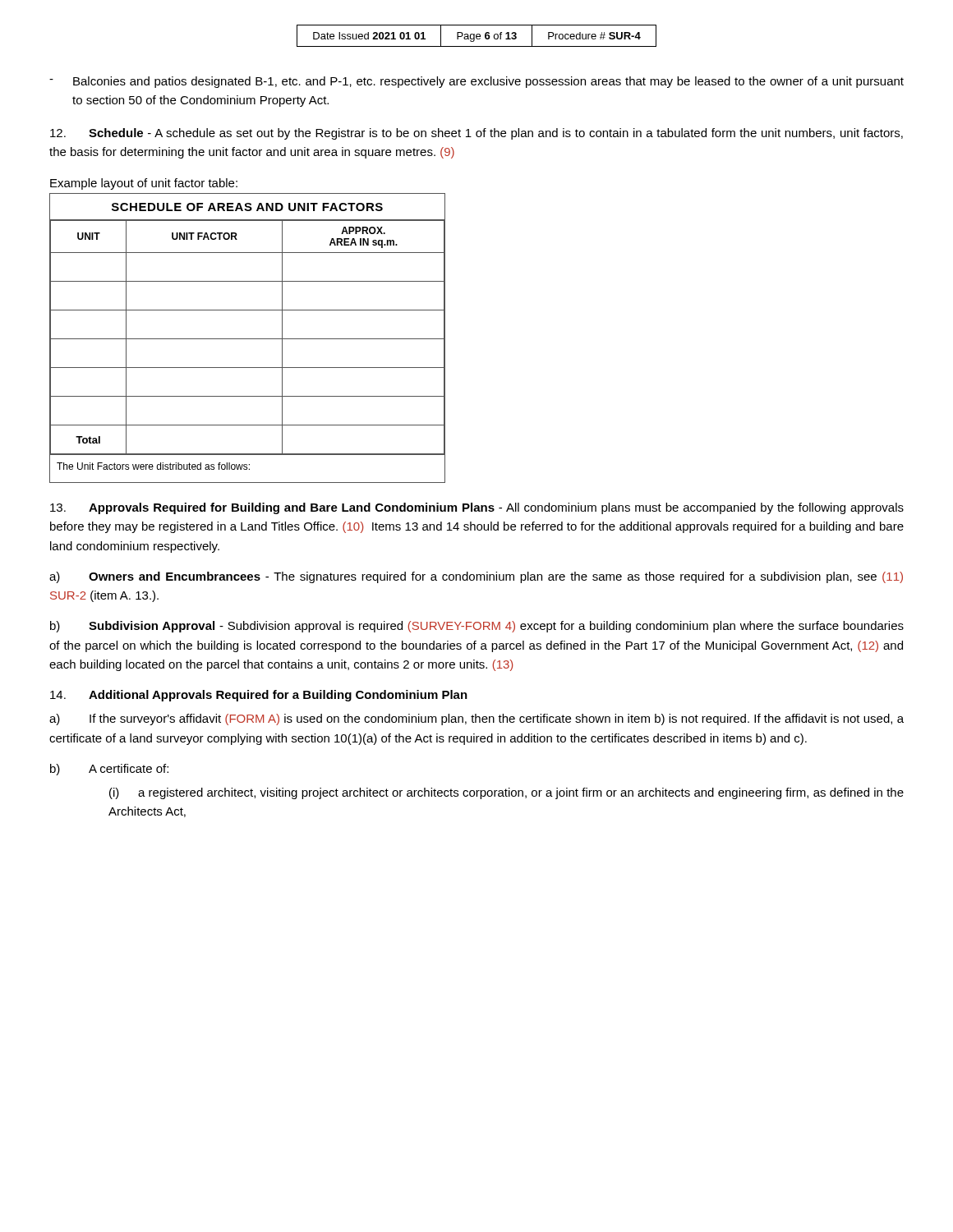Find the element starting "a)If the surveyor's"
Image resolution: width=953 pixels, height=1232 pixels.
pos(476,727)
